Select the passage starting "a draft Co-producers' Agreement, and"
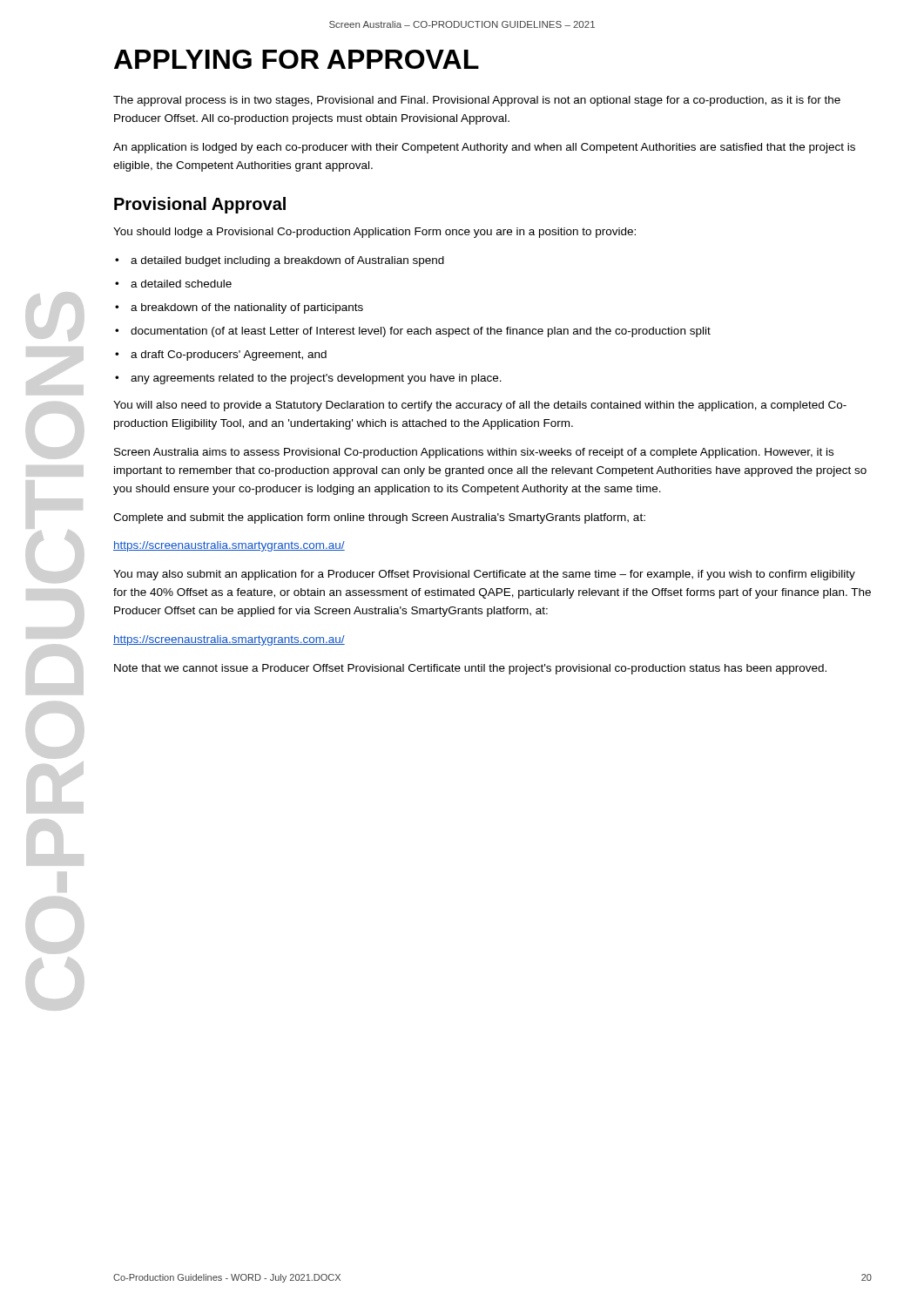The height and width of the screenshot is (1307, 924). click(x=229, y=354)
